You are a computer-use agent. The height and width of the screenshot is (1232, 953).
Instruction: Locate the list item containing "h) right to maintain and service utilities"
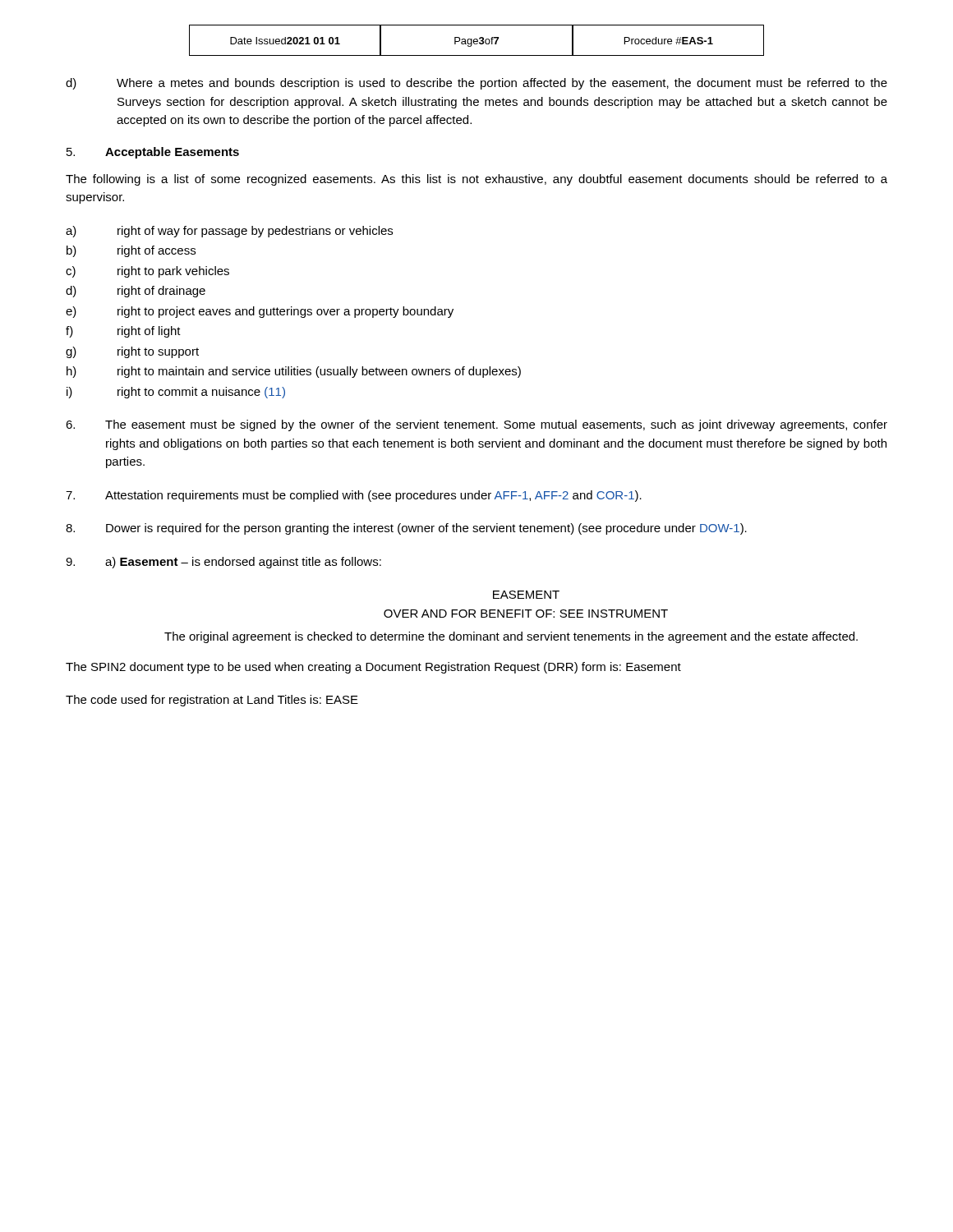[x=294, y=371]
